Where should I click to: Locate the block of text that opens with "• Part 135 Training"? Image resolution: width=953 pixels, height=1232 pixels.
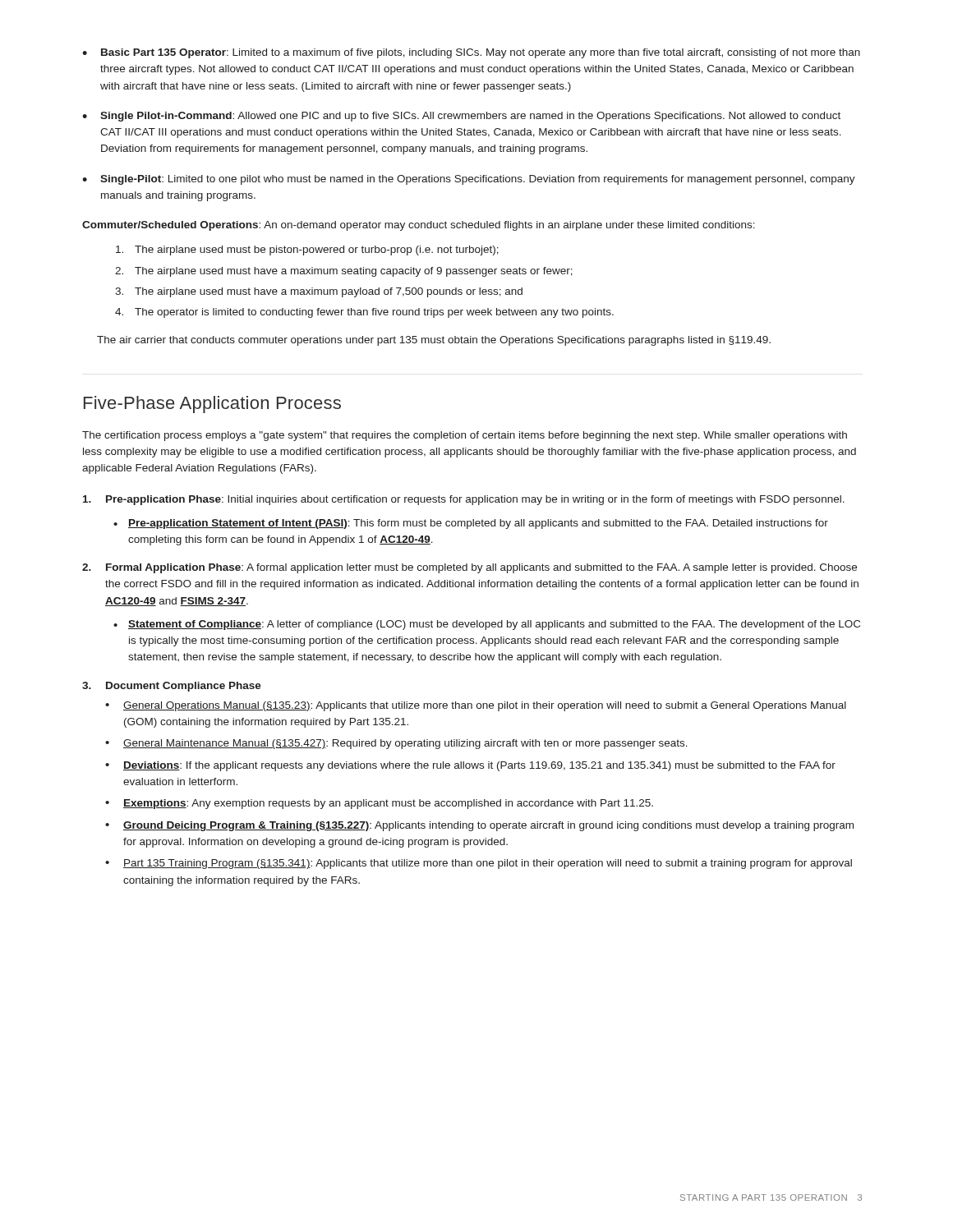pos(484,872)
